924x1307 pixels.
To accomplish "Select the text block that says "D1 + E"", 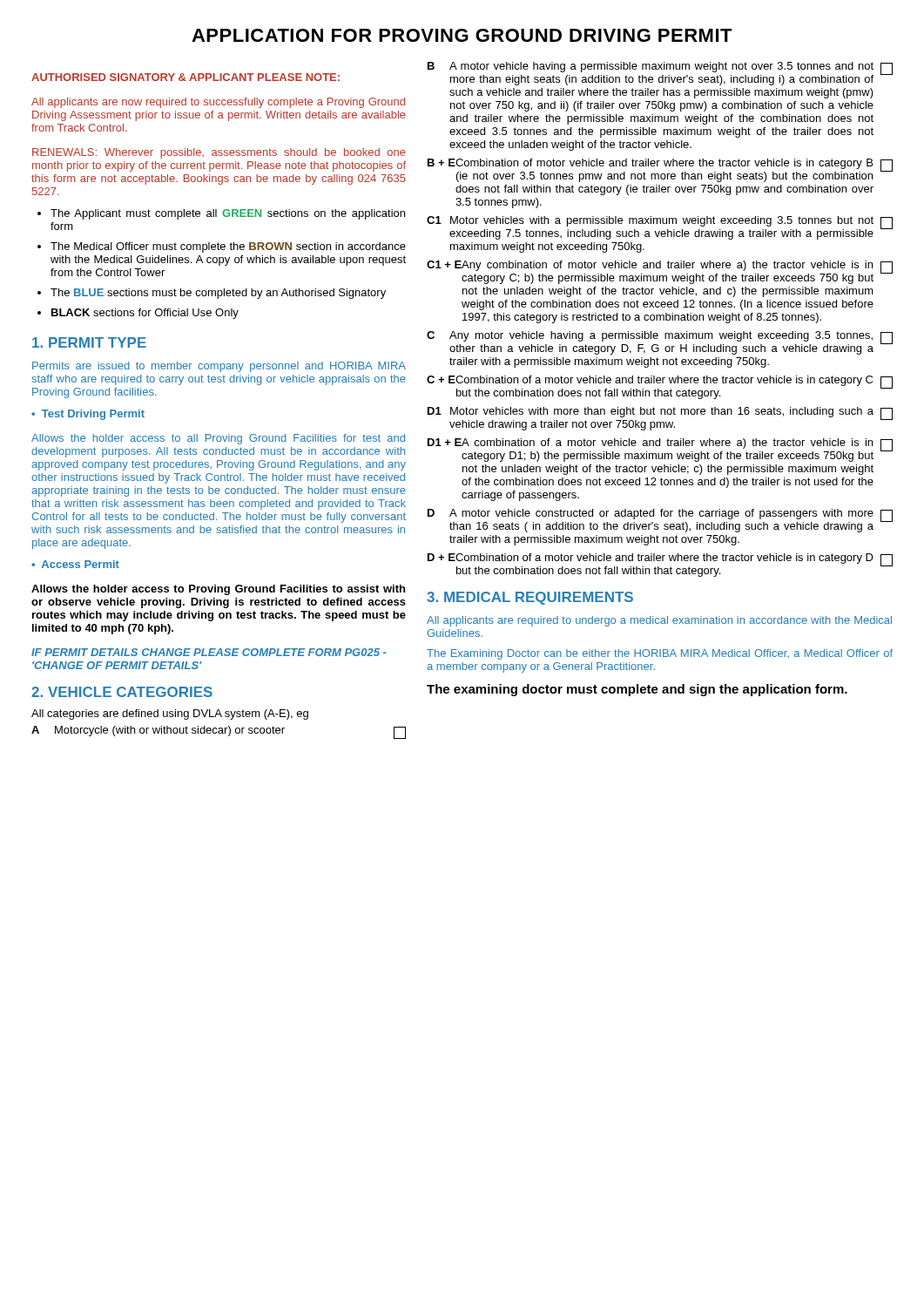I will (660, 468).
